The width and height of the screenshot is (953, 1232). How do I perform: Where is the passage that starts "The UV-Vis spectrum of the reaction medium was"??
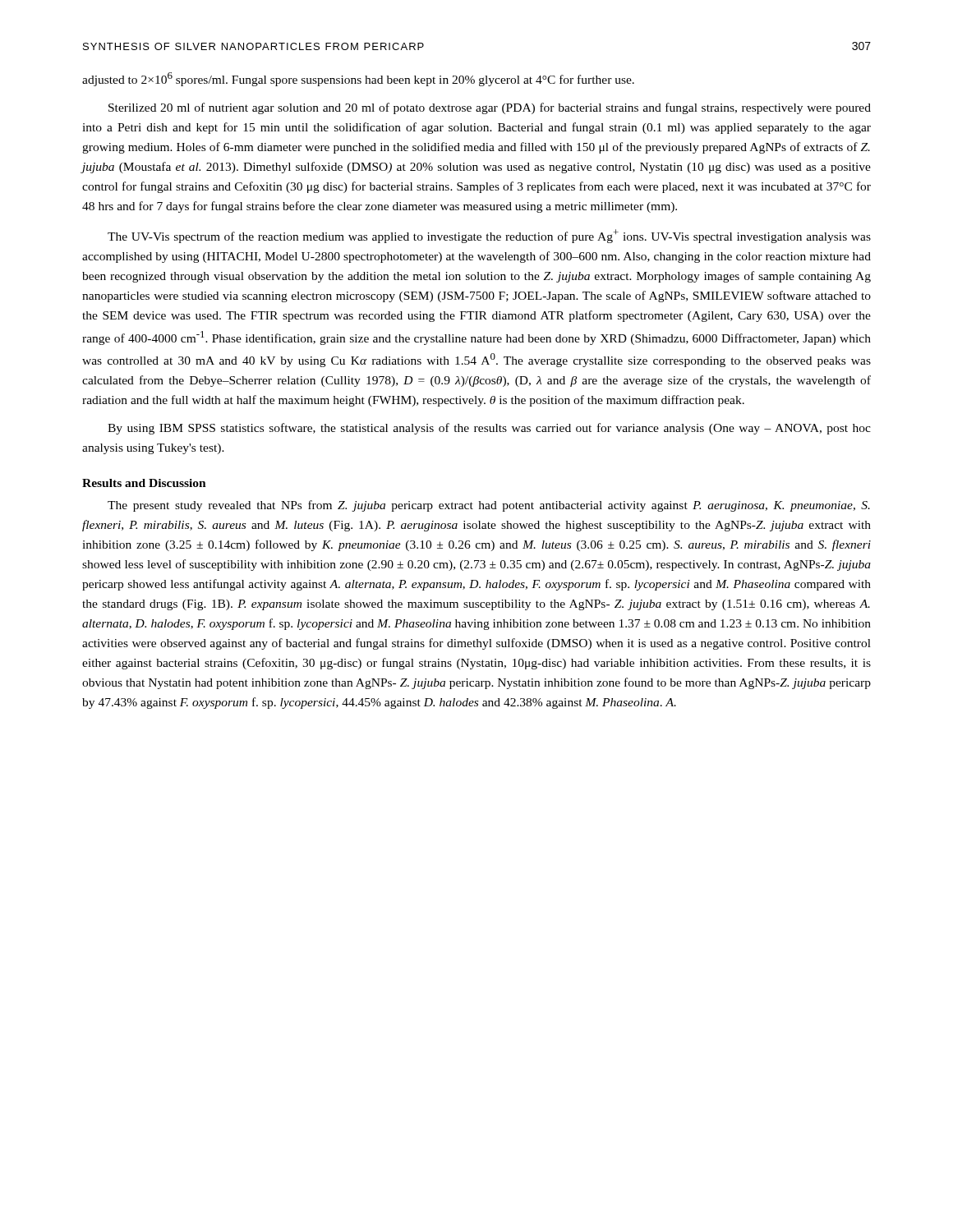pyautogui.click(x=476, y=317)
